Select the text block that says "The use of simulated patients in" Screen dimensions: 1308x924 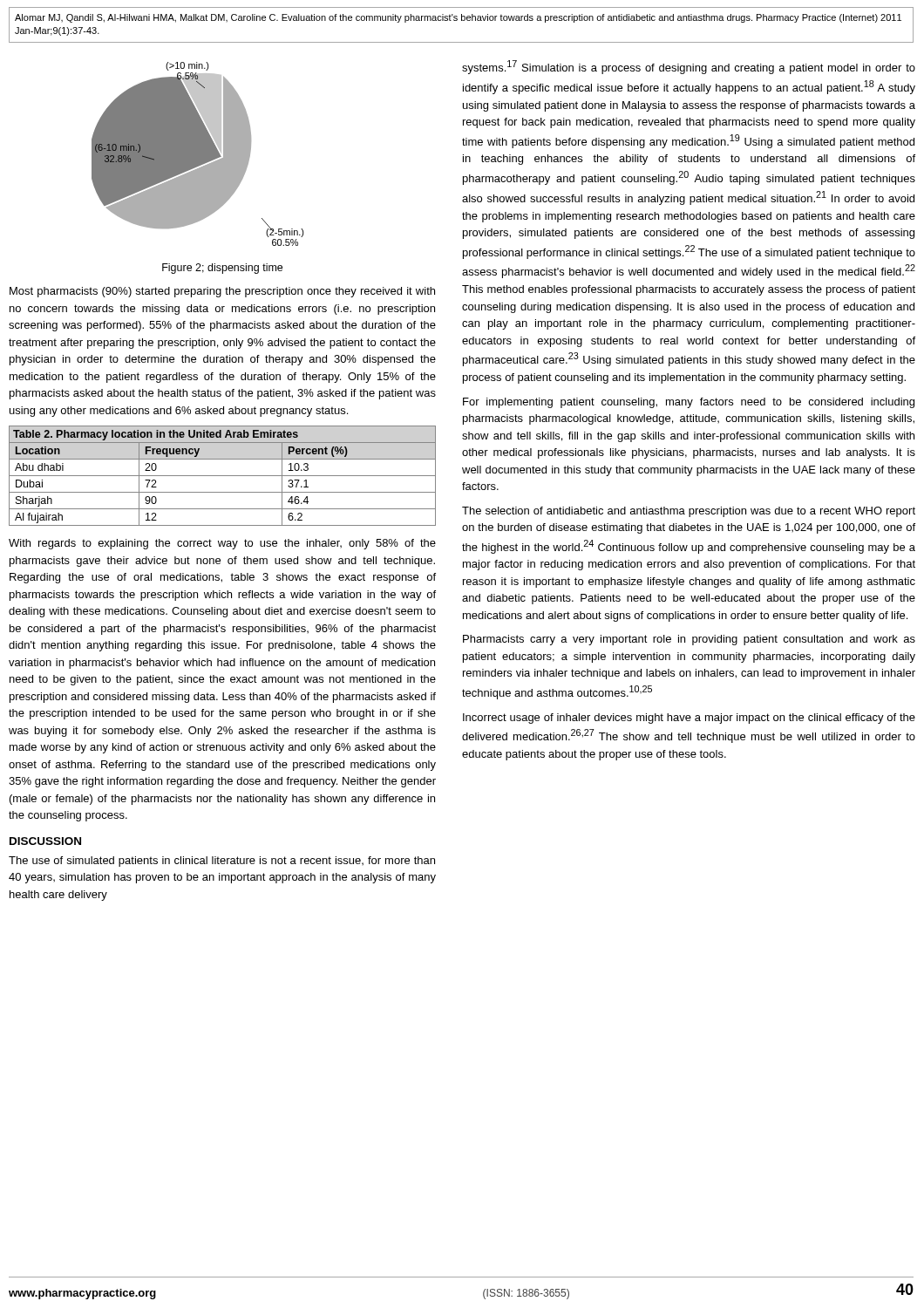pos(222,877)
